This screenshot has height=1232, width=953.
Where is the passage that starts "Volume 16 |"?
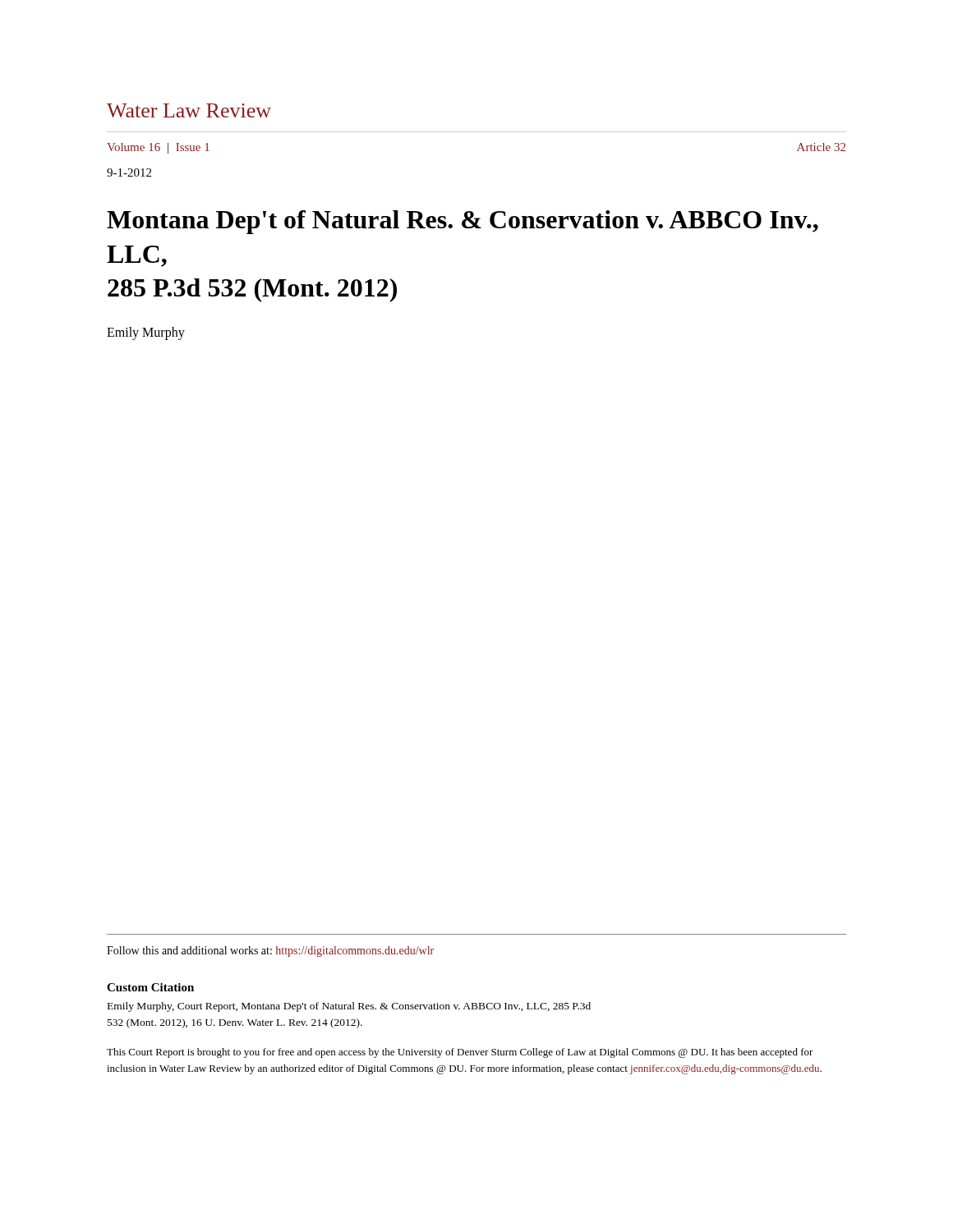pyautogui.click(x=157, y=147)
